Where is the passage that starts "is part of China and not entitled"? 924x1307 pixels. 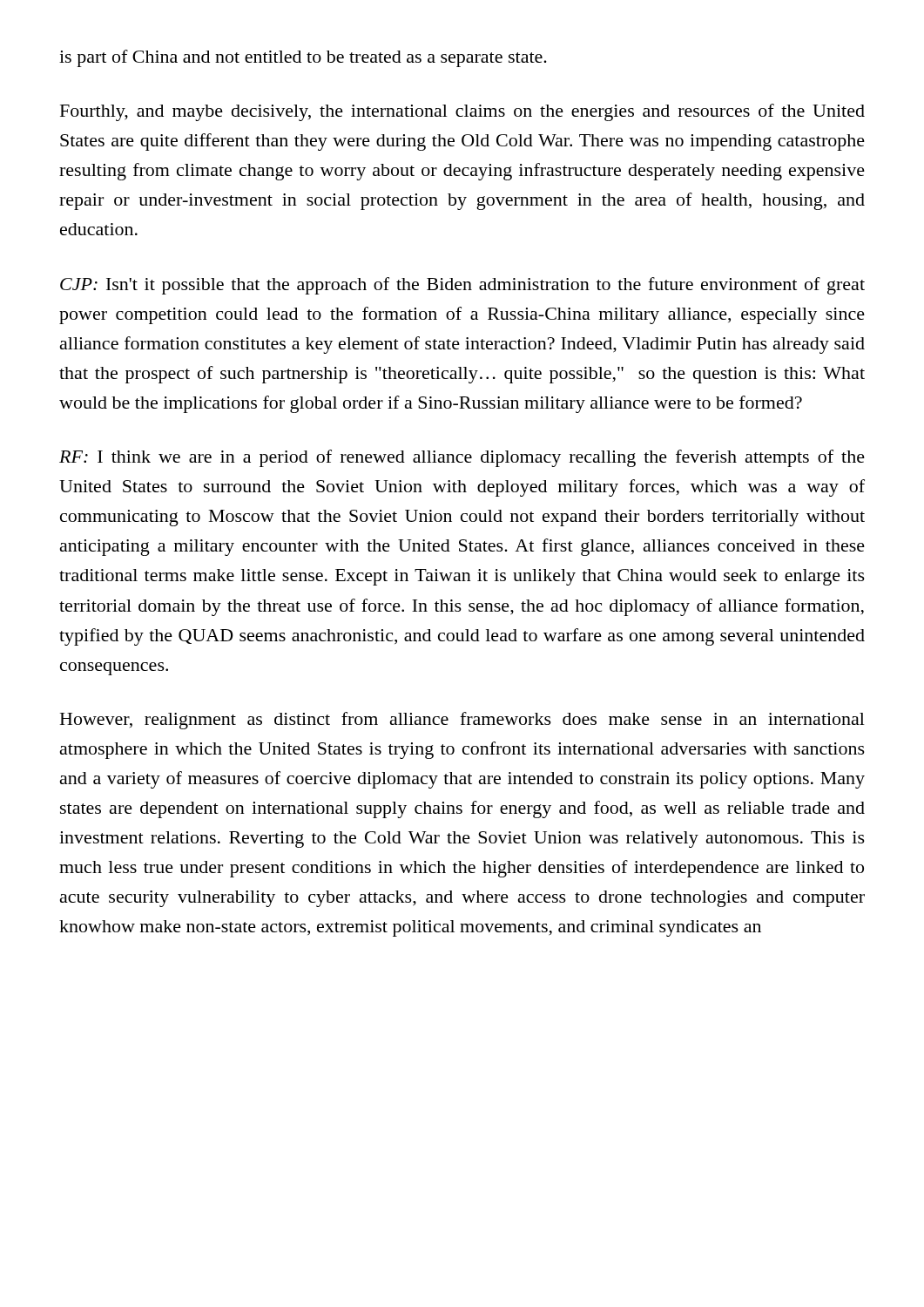tap(303, 56)
